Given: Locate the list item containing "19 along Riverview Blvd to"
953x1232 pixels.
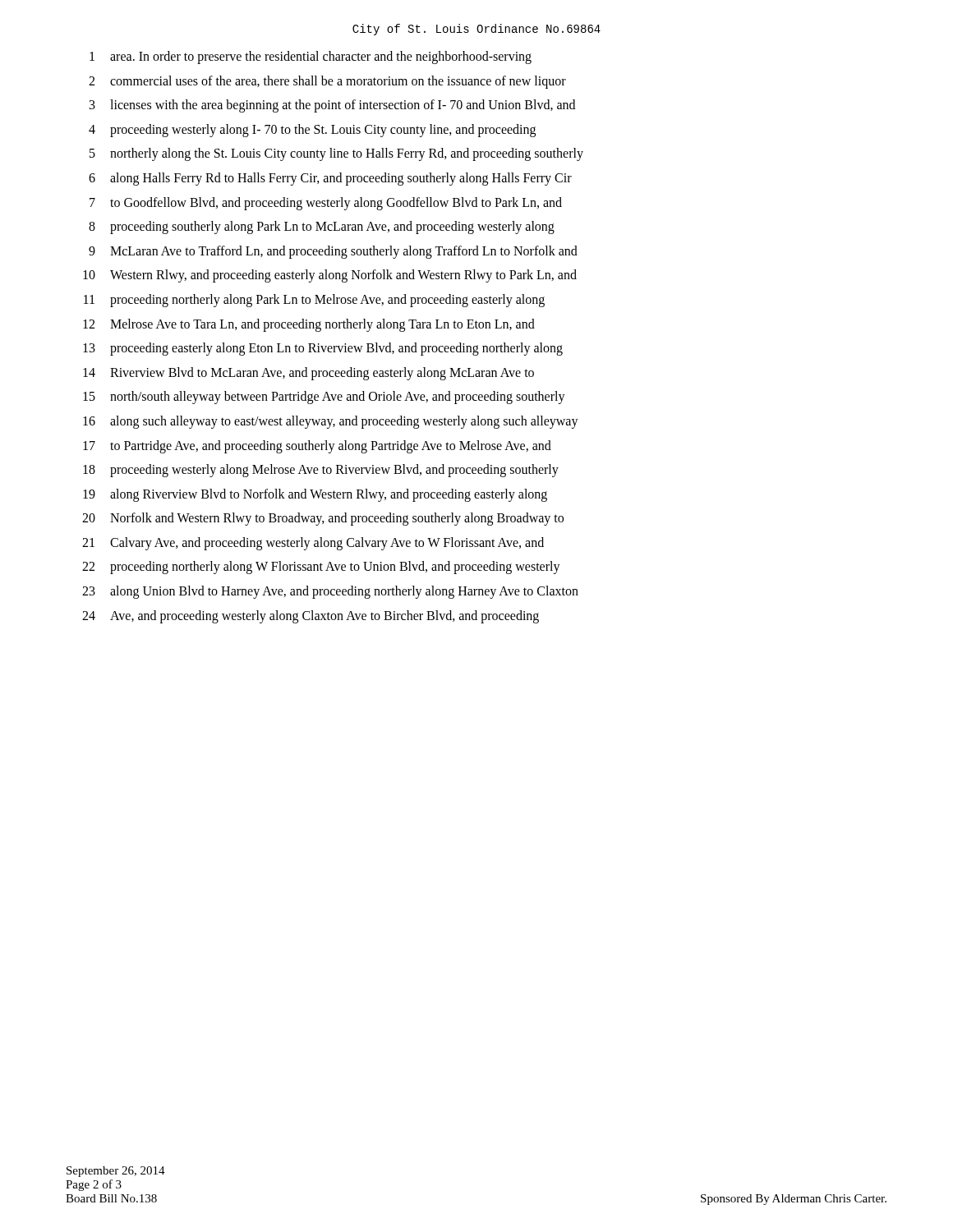Looking at the screenshot, I should (476, 494).
